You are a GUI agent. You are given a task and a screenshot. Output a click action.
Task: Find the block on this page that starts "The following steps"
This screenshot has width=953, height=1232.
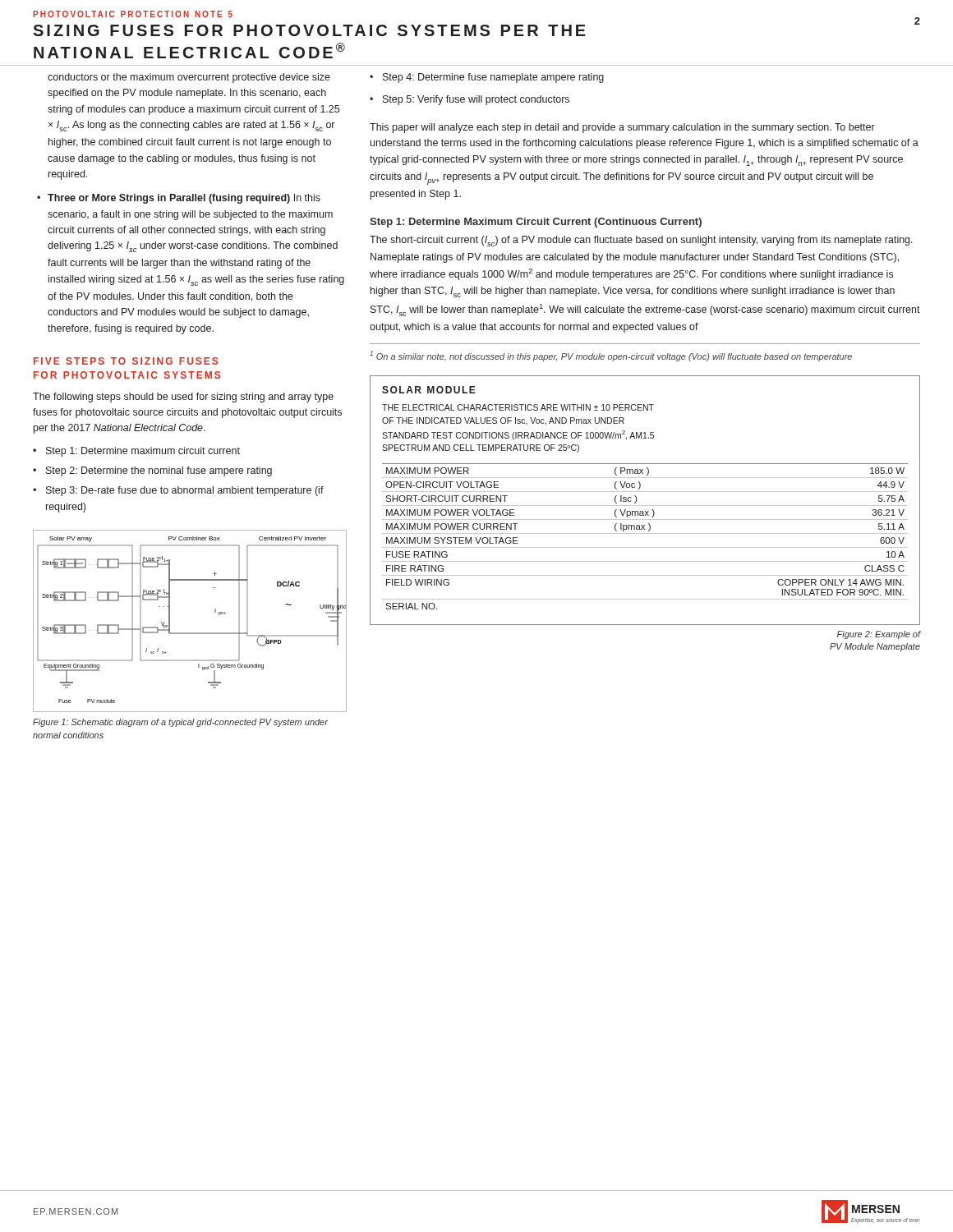click(x=188, y=412)
